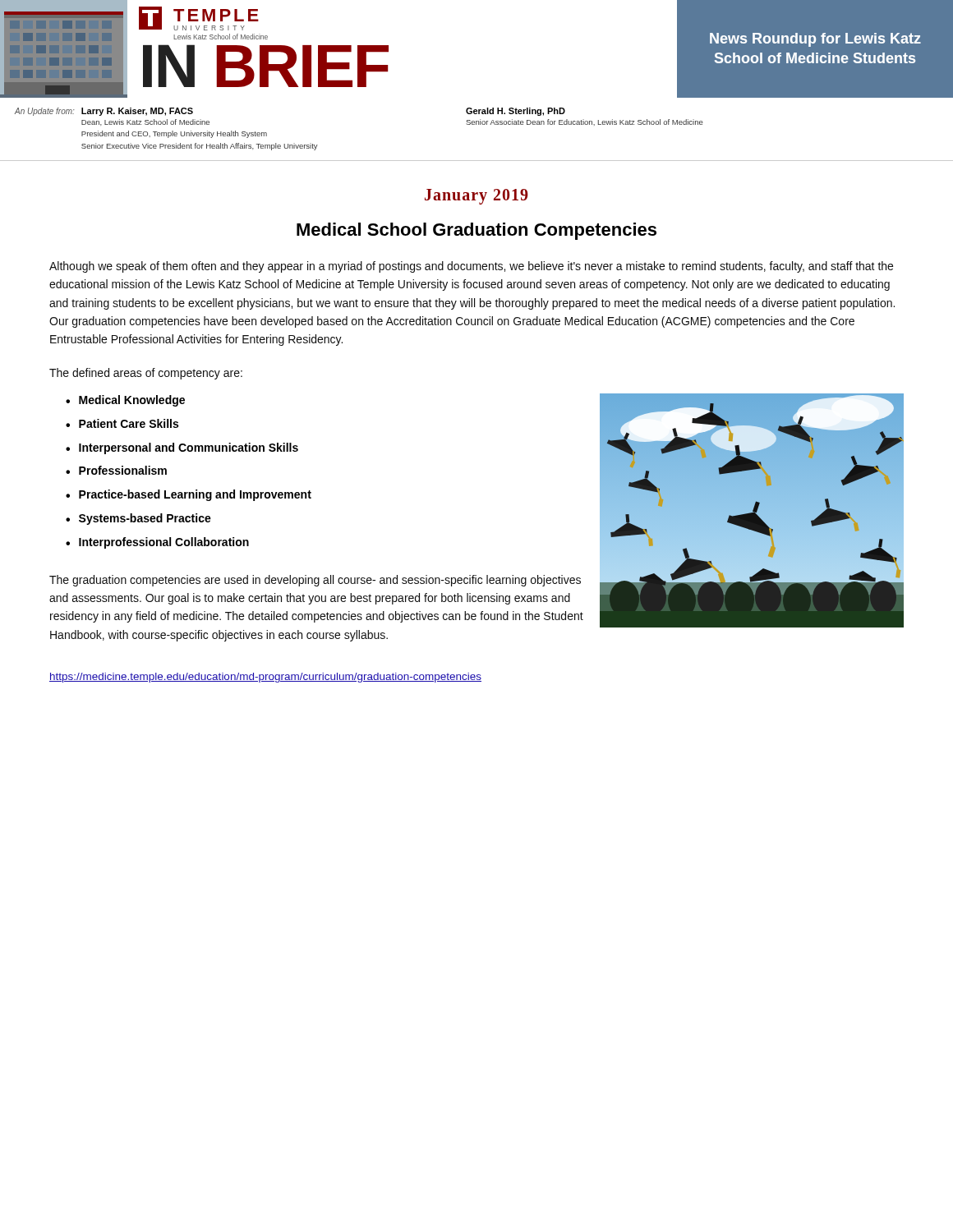The height and width of the screenshot is (1232, 953).
Task: Locate the text "•Interprofessional Collaboration"
Action: click(x=157, y=544)
